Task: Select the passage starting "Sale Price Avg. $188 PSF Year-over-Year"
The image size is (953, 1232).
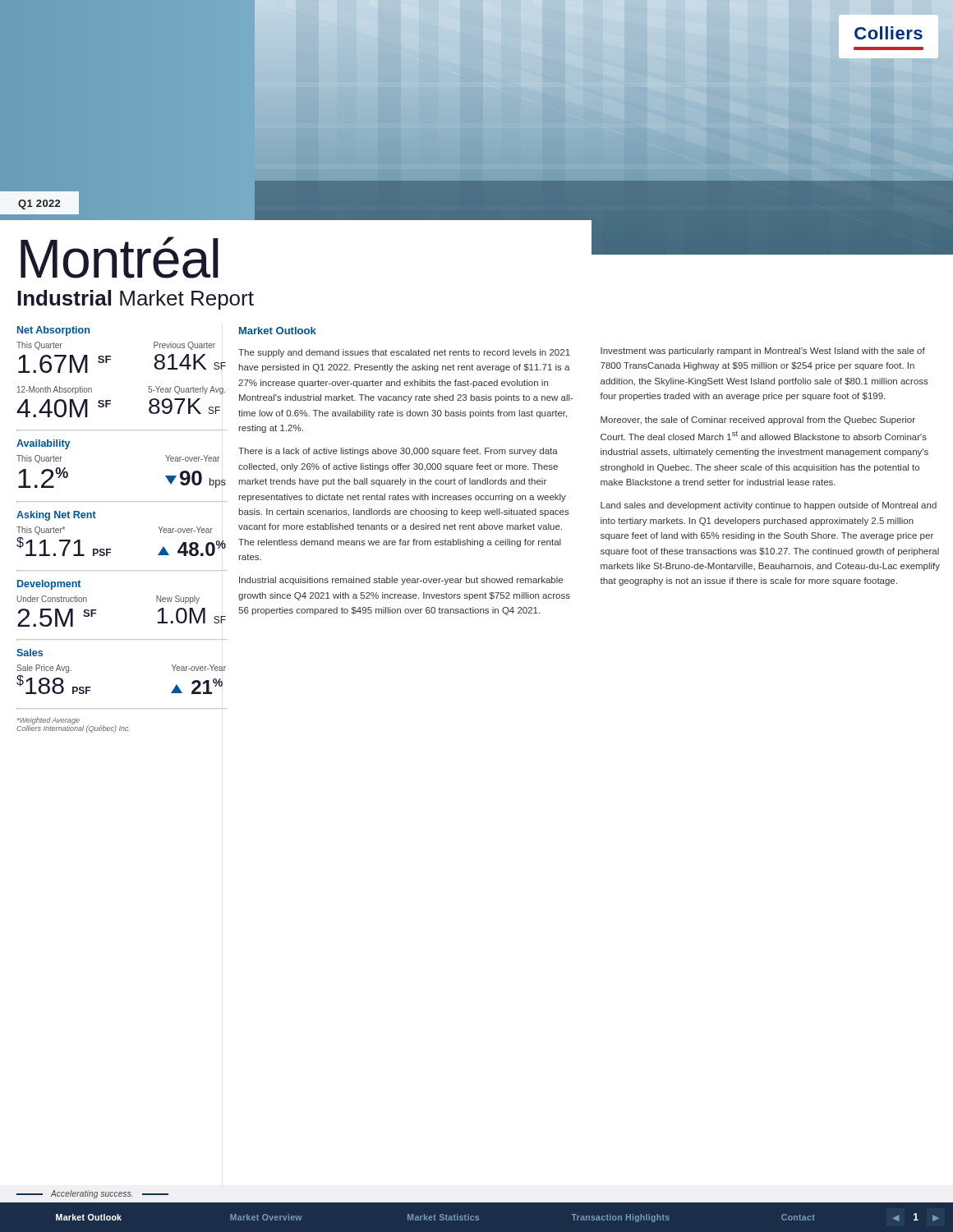Action: (46, 668)
